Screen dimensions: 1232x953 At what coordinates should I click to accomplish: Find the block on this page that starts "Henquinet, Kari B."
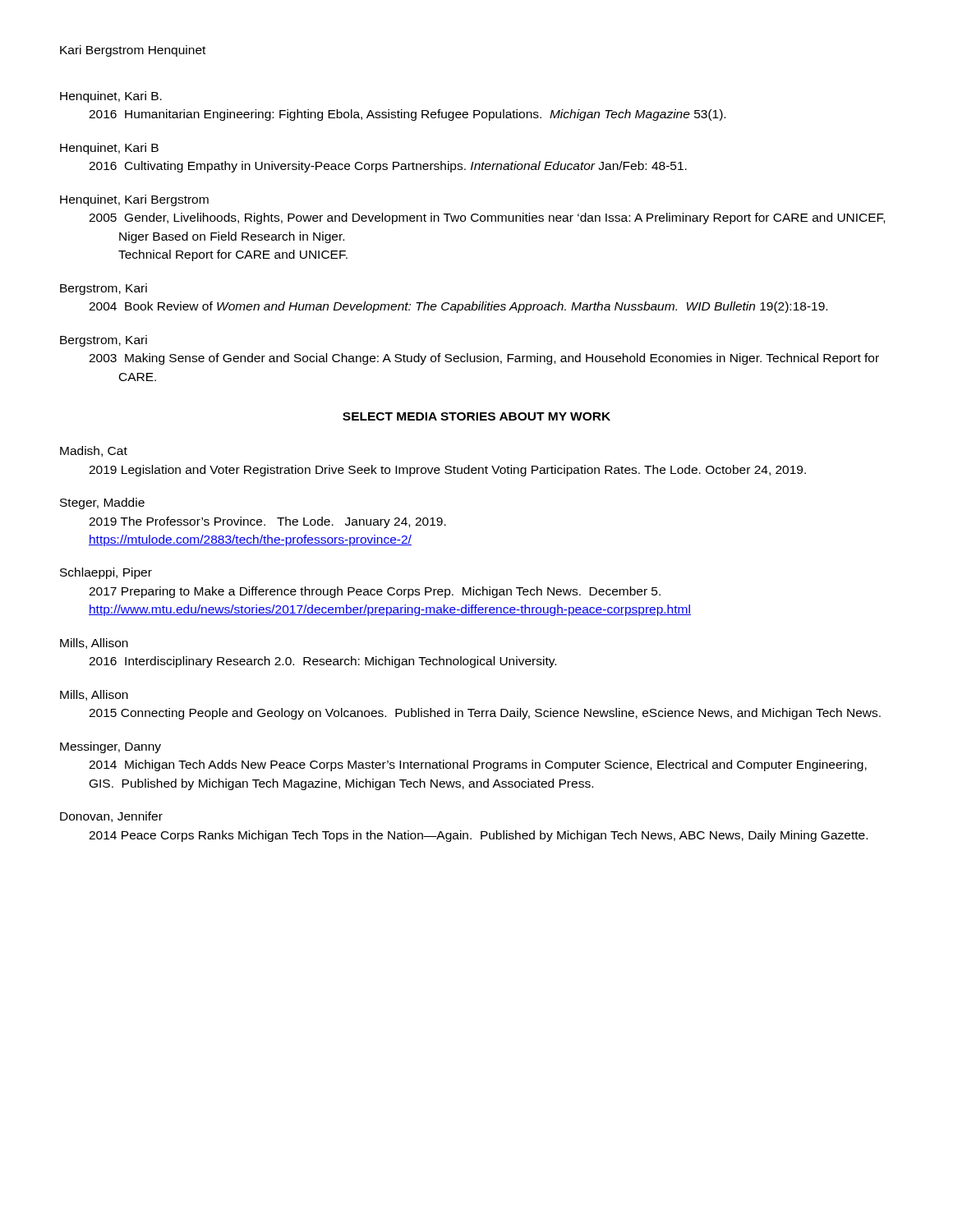point(476,106)
